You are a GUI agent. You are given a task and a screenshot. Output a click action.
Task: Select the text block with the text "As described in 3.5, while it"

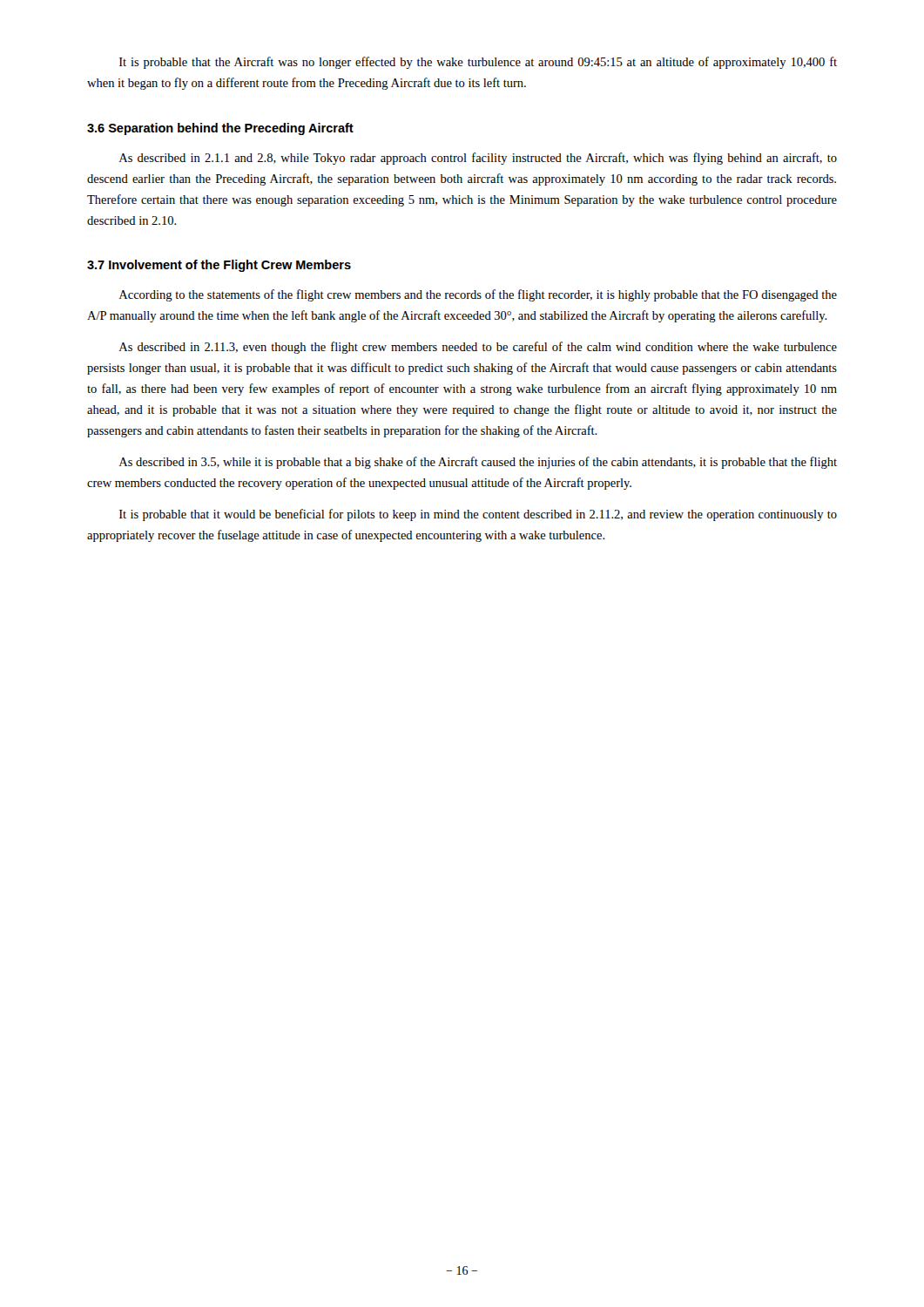tap(462, 473)
